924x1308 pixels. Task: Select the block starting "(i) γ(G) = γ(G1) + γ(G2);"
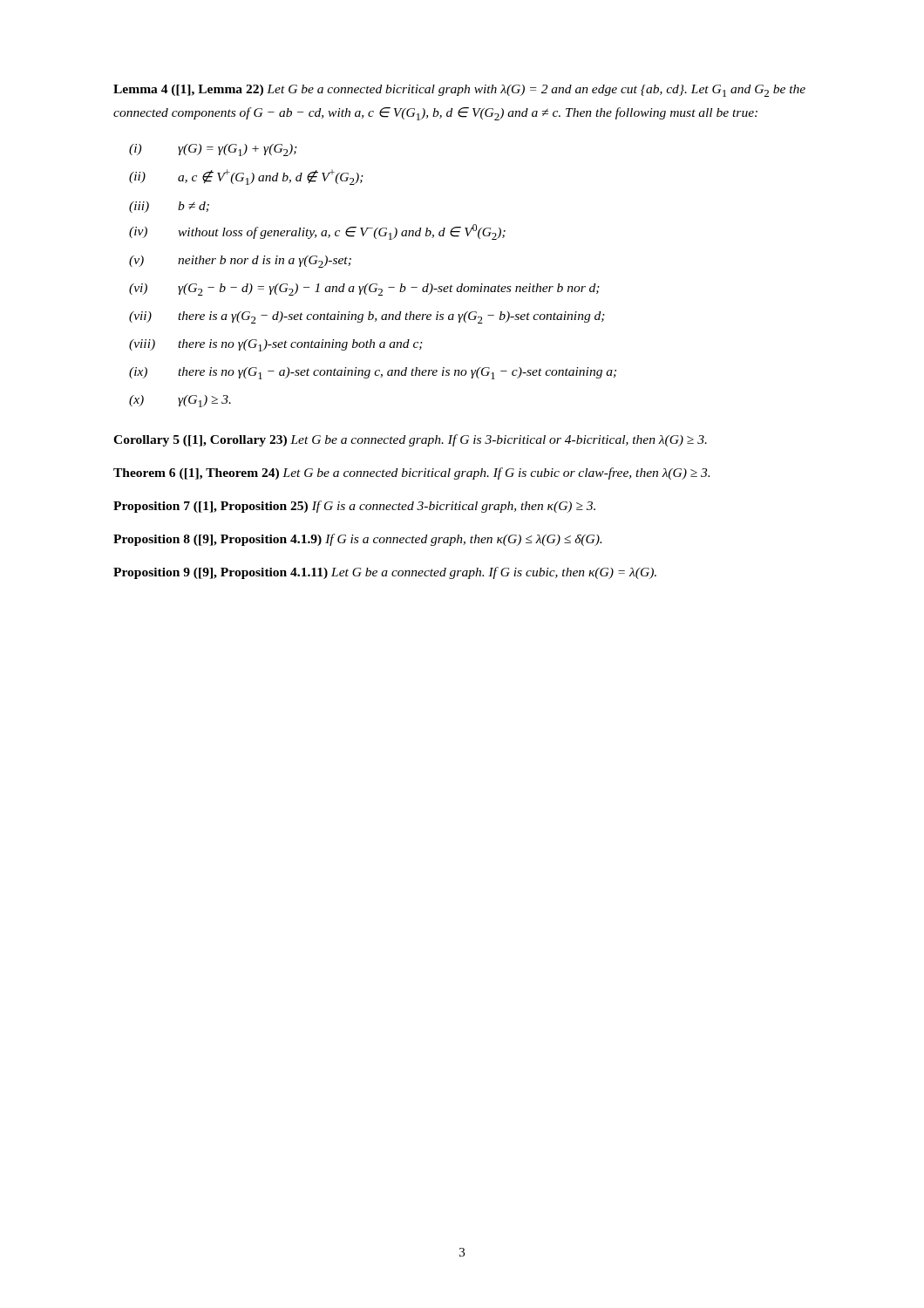click(213, 150)
